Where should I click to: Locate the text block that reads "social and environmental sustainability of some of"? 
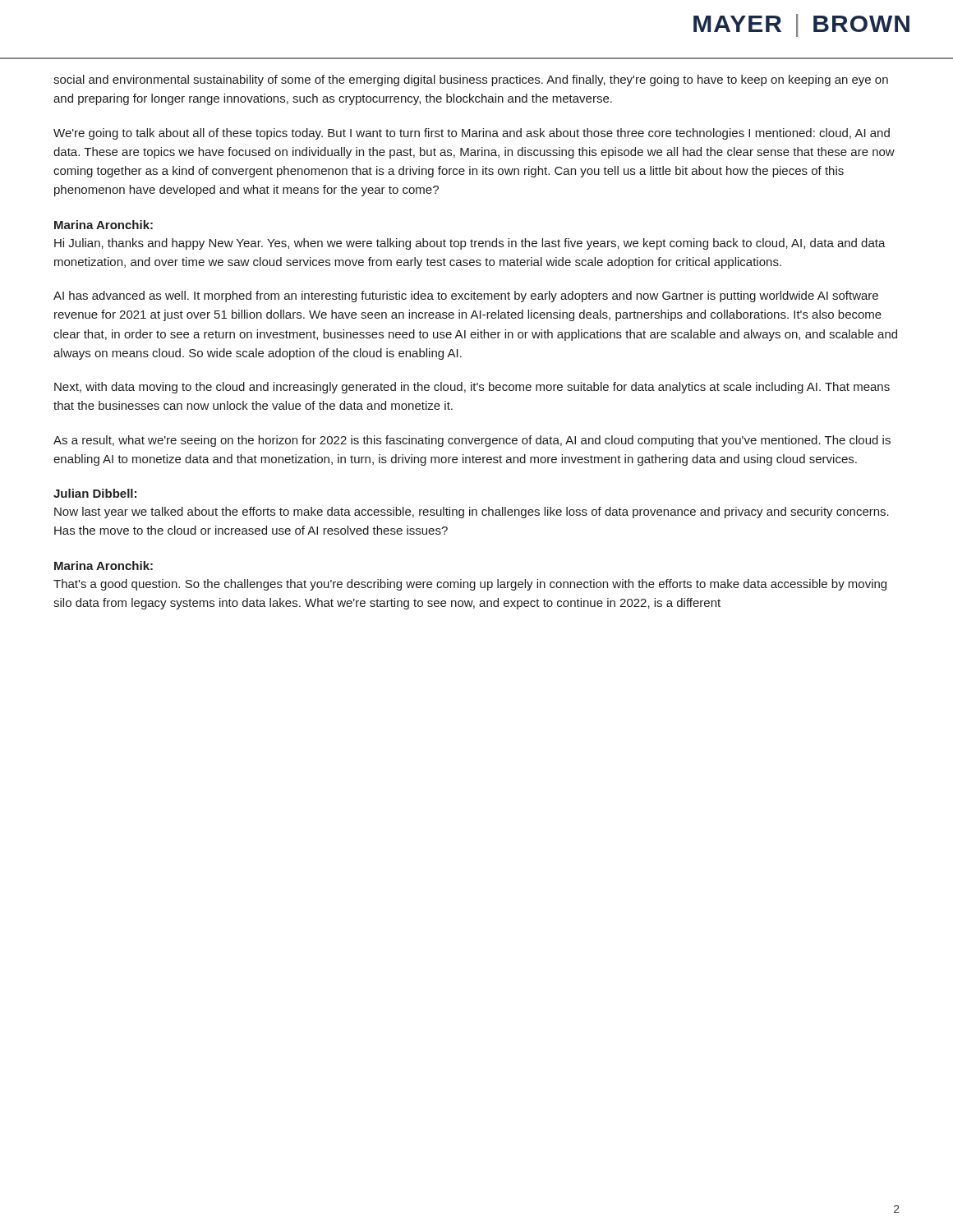tap(471, 89)
